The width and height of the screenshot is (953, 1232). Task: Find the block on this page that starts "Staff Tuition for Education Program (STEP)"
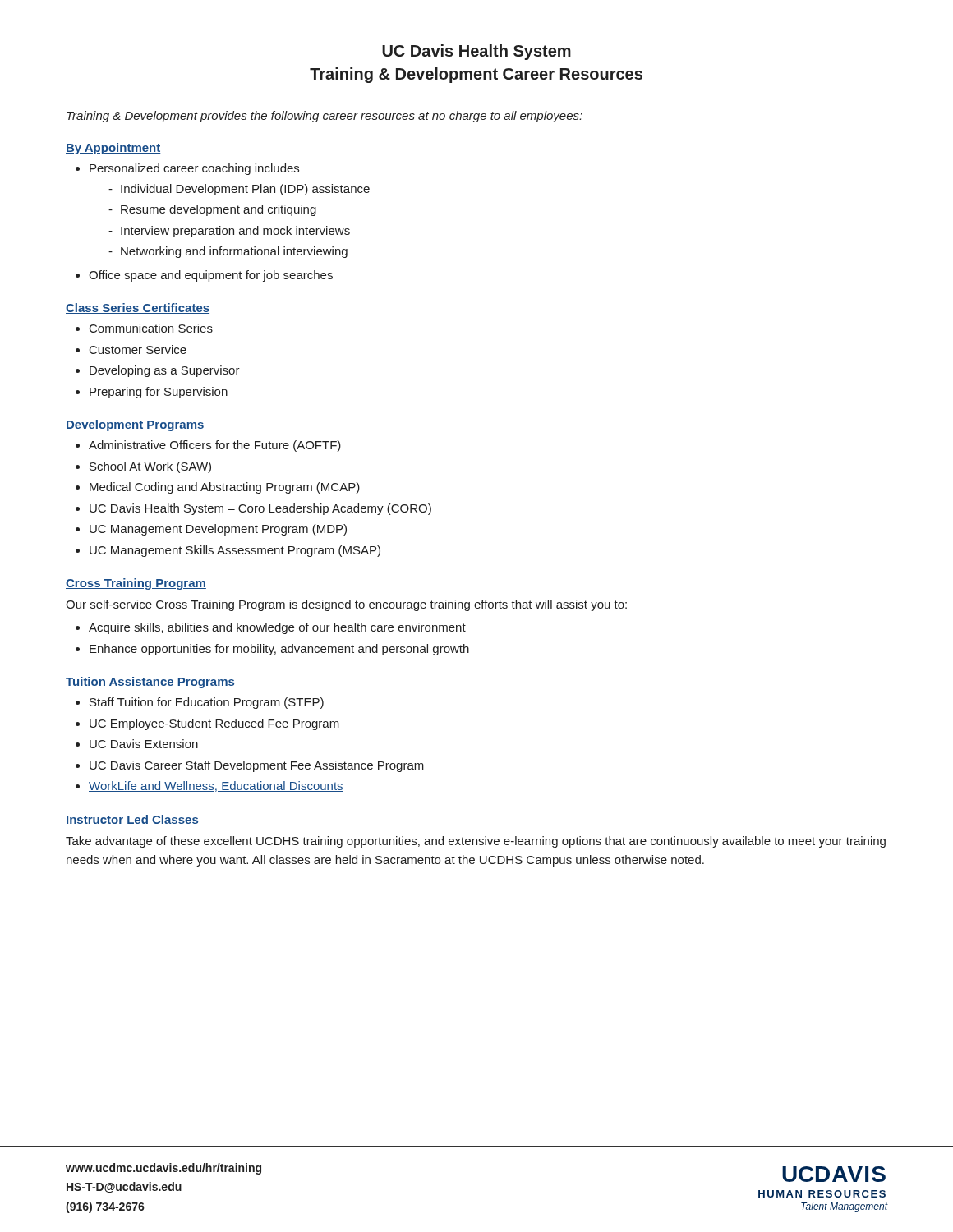pos(200,703)
